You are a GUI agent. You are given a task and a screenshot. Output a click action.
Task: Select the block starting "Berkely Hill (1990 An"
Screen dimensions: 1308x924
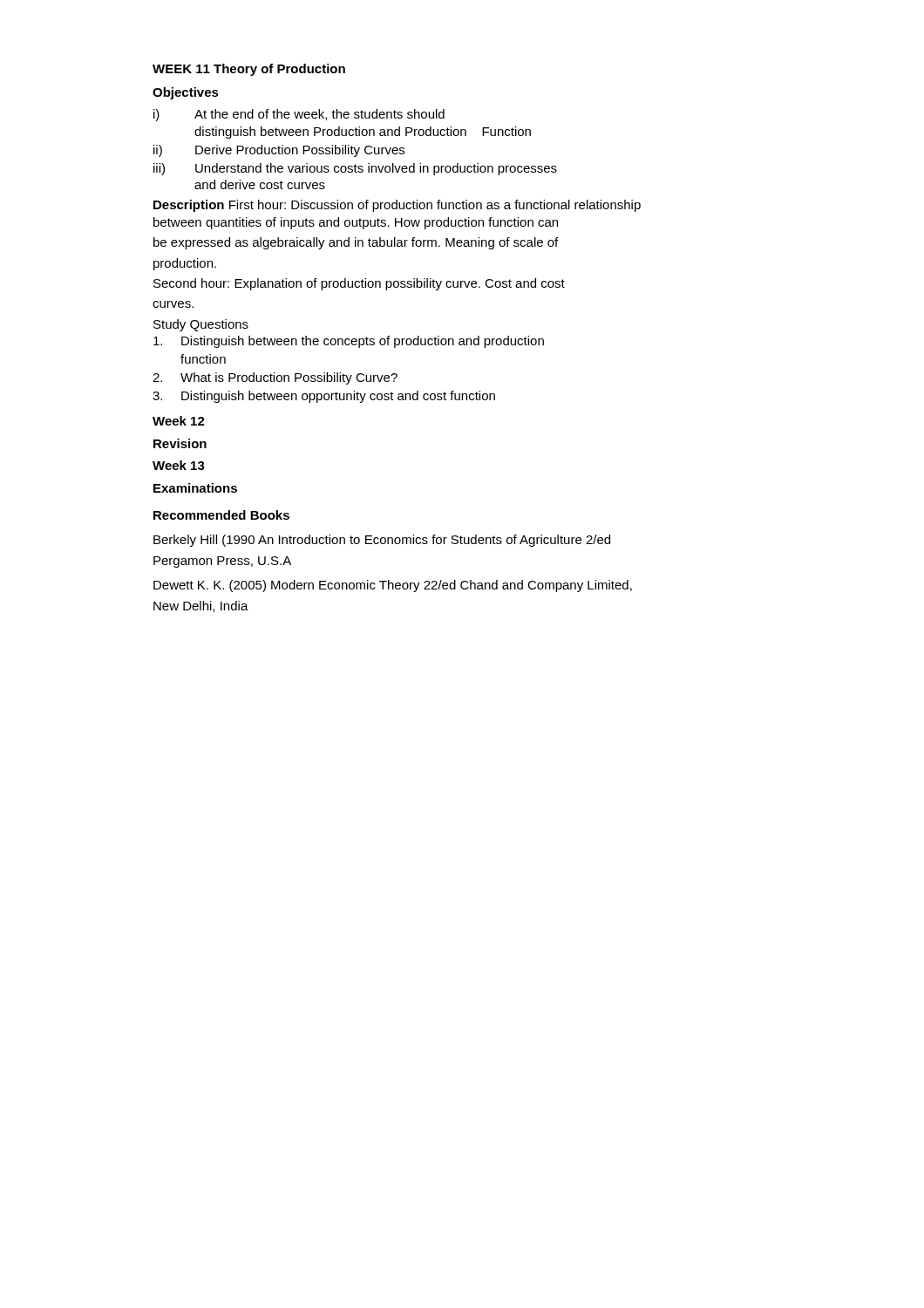pyautogui.click(x=382, y=540)
